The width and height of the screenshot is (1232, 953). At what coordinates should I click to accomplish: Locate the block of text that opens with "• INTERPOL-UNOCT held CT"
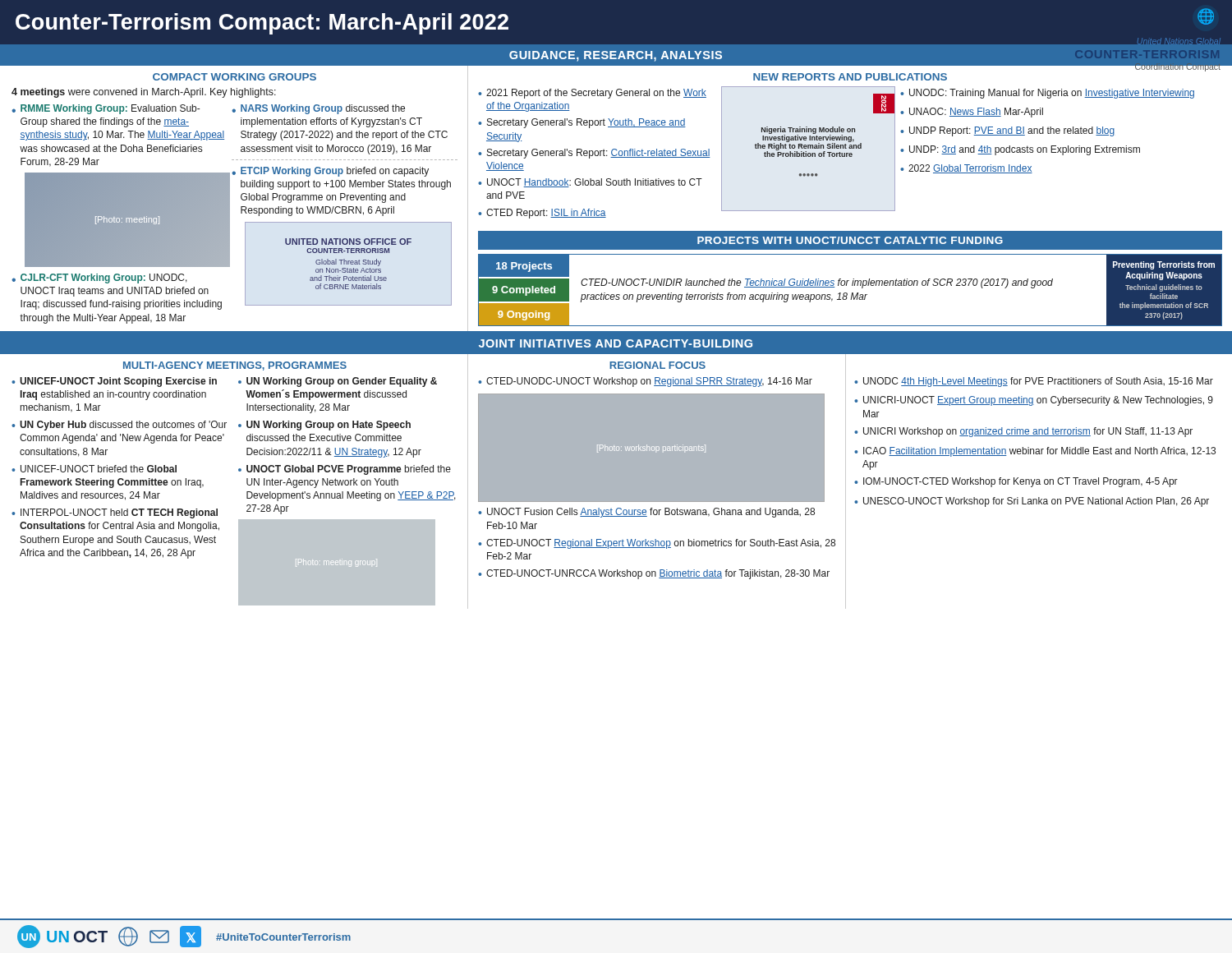coord(121,533)
